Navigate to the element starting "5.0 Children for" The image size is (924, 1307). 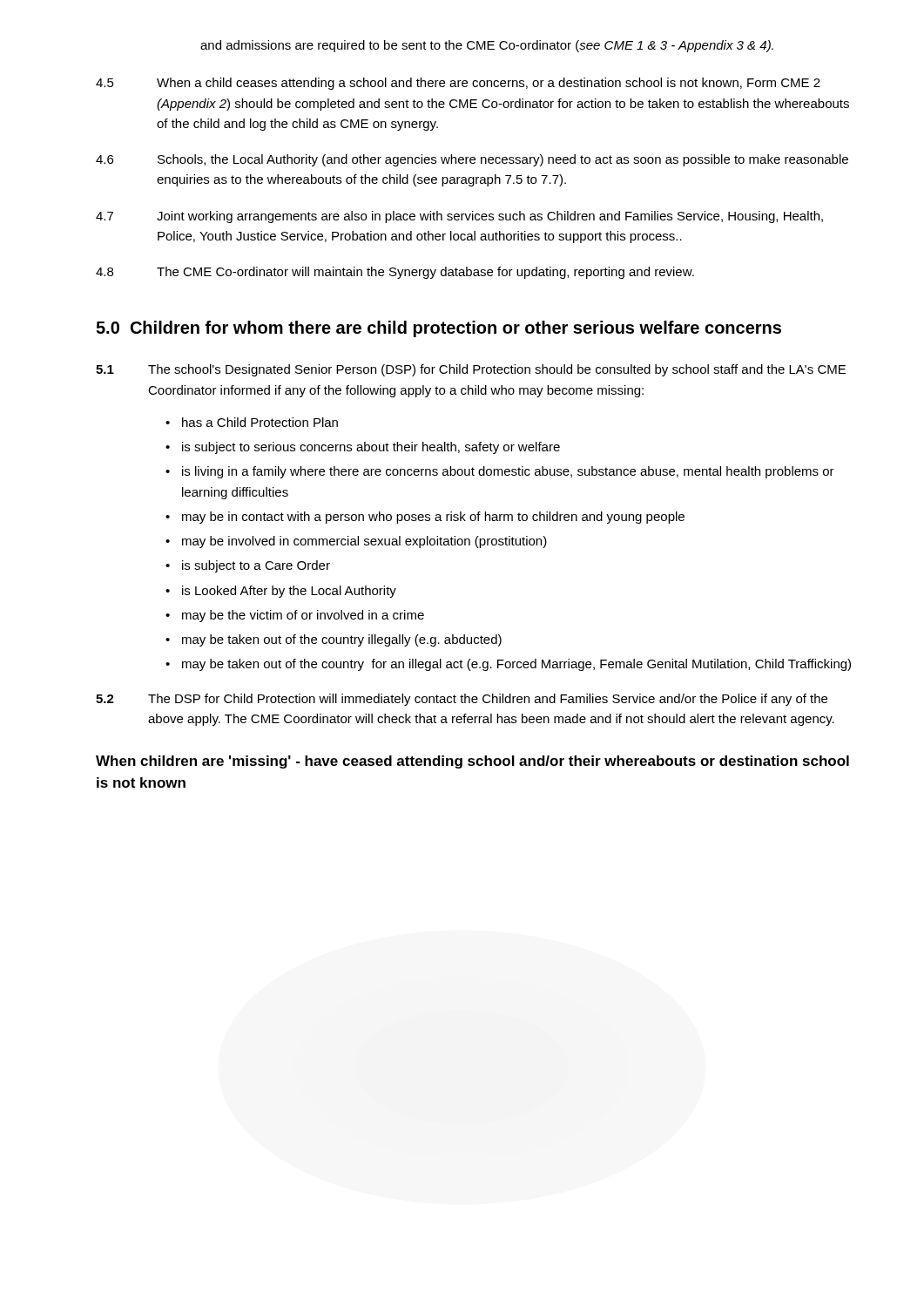(475, 328)
